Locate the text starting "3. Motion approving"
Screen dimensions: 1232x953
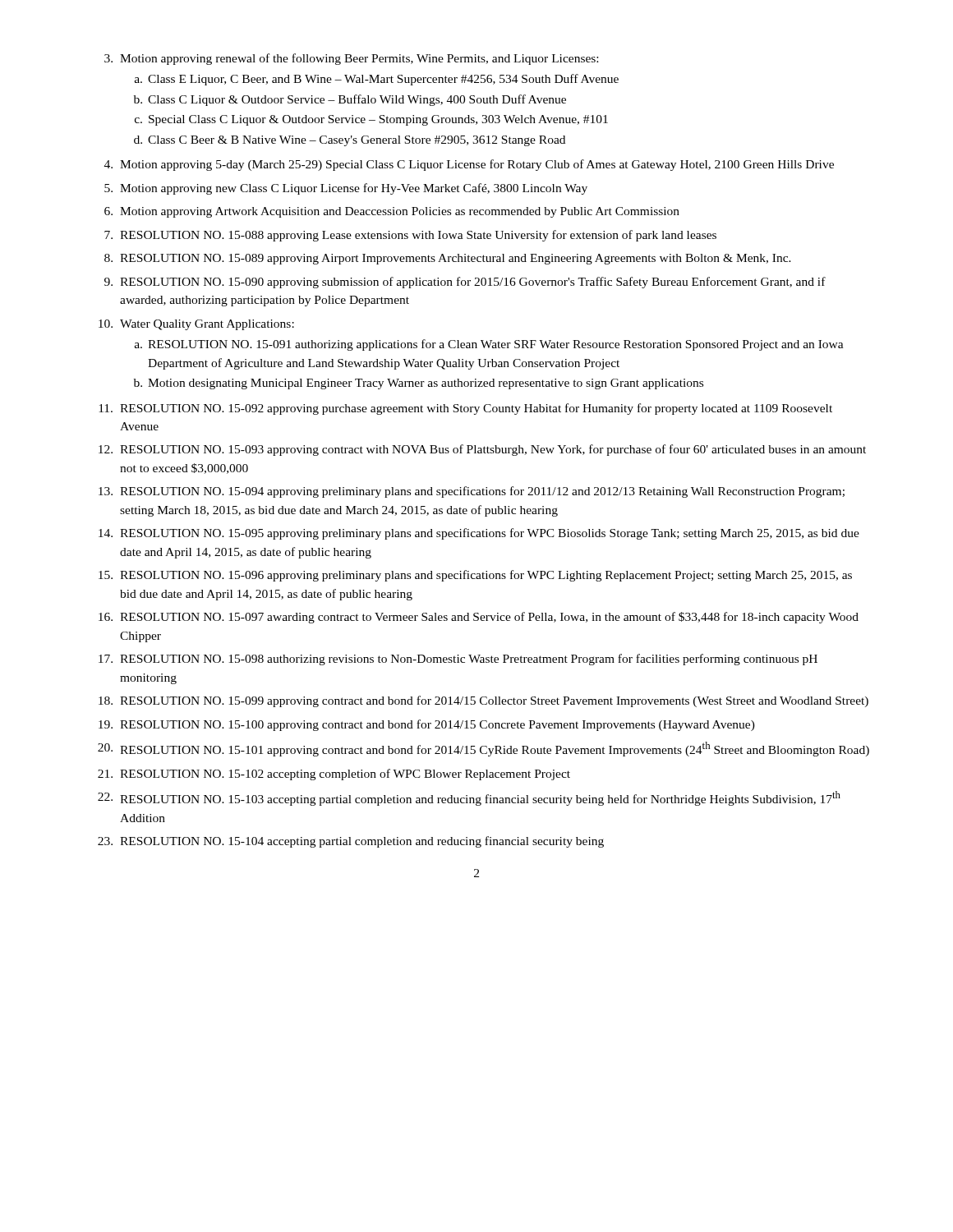[x=476, y=100]
